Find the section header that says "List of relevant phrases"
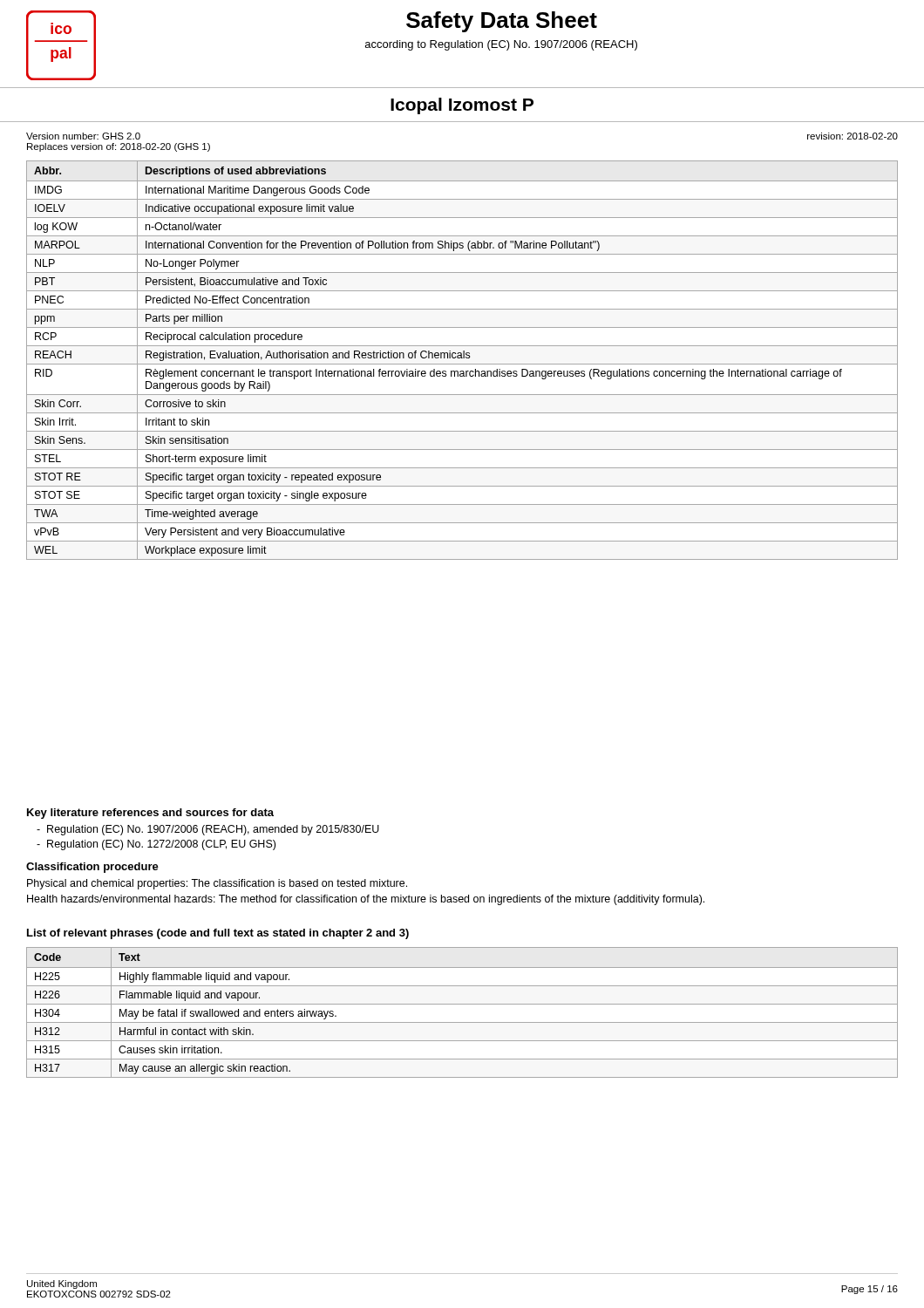The width and height of the screenshot is (924, 1308). (218, 933)
